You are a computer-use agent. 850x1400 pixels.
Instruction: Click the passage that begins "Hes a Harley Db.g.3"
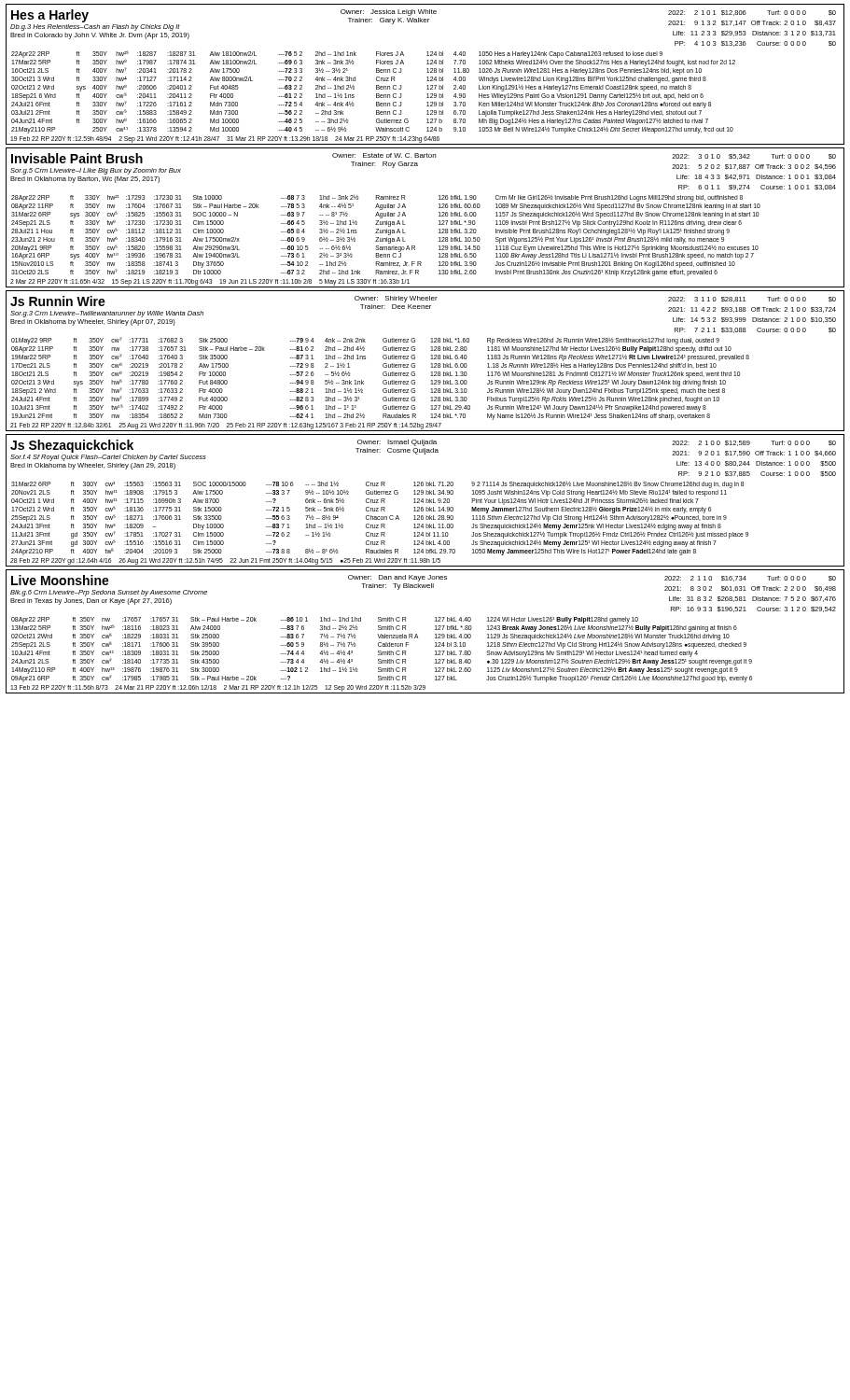(x=425, y=74)
